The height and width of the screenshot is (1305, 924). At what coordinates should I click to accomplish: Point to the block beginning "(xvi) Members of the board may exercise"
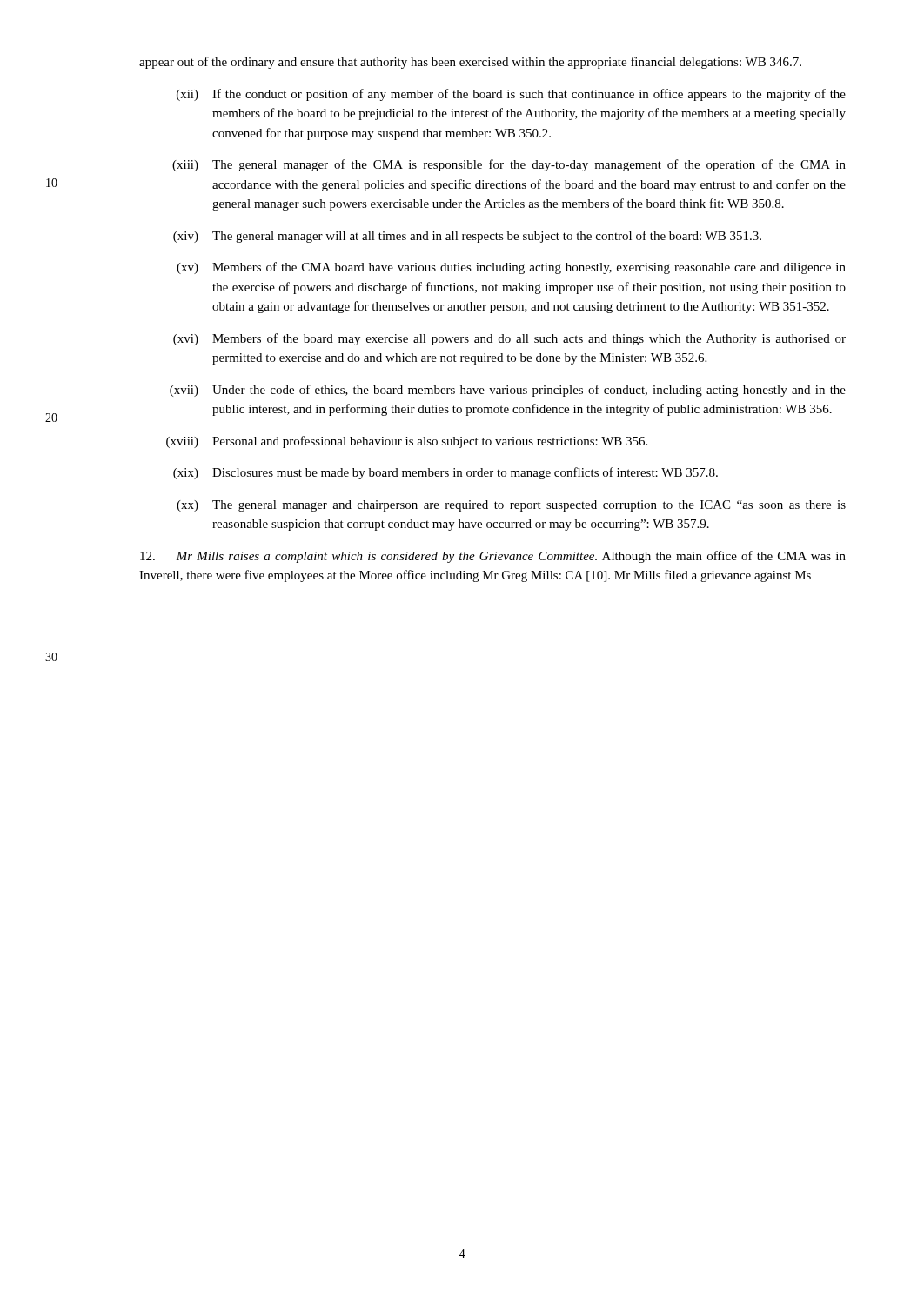coord(492,348)
